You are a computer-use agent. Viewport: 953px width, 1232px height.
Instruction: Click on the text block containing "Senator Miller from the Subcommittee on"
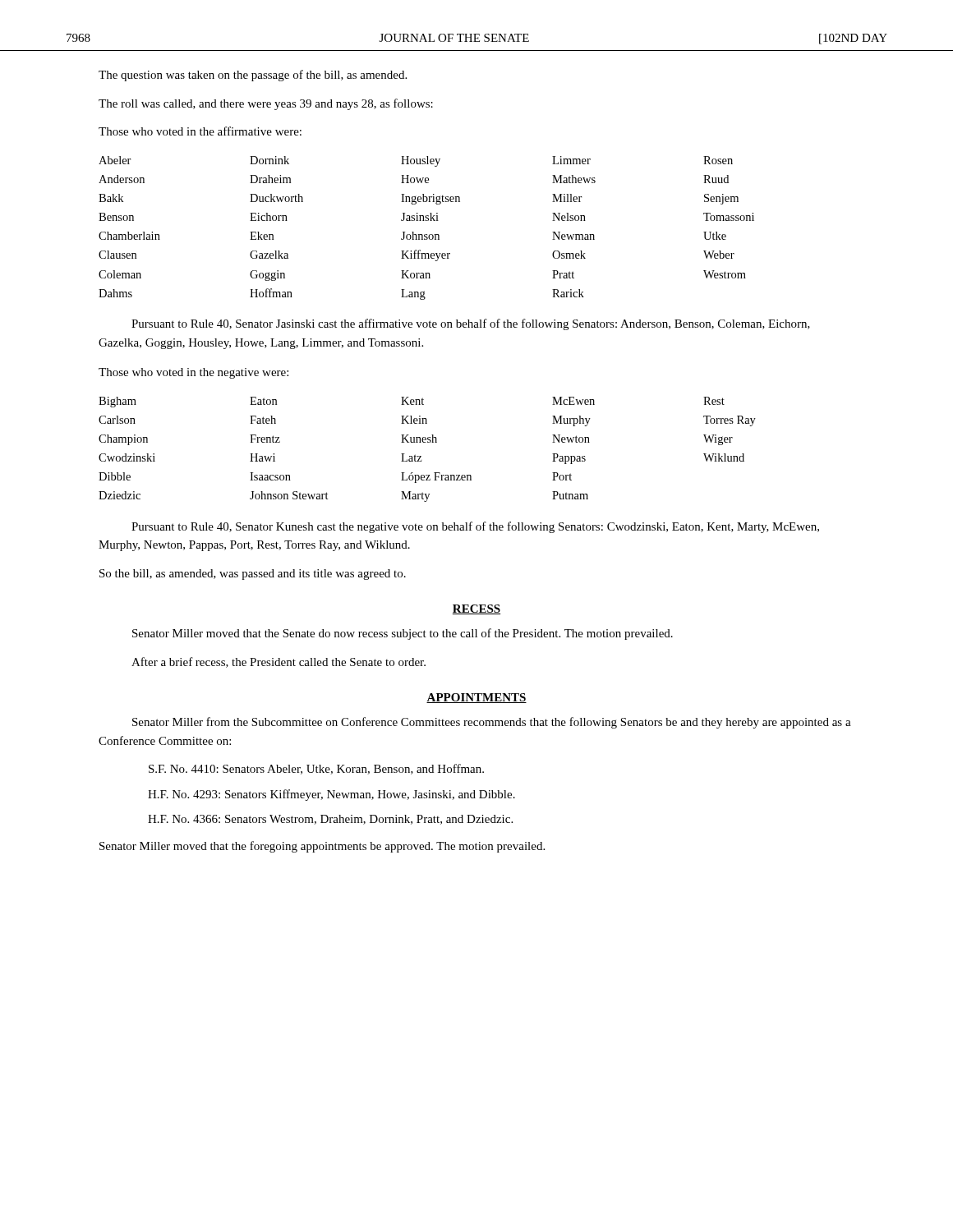(475, 731)
